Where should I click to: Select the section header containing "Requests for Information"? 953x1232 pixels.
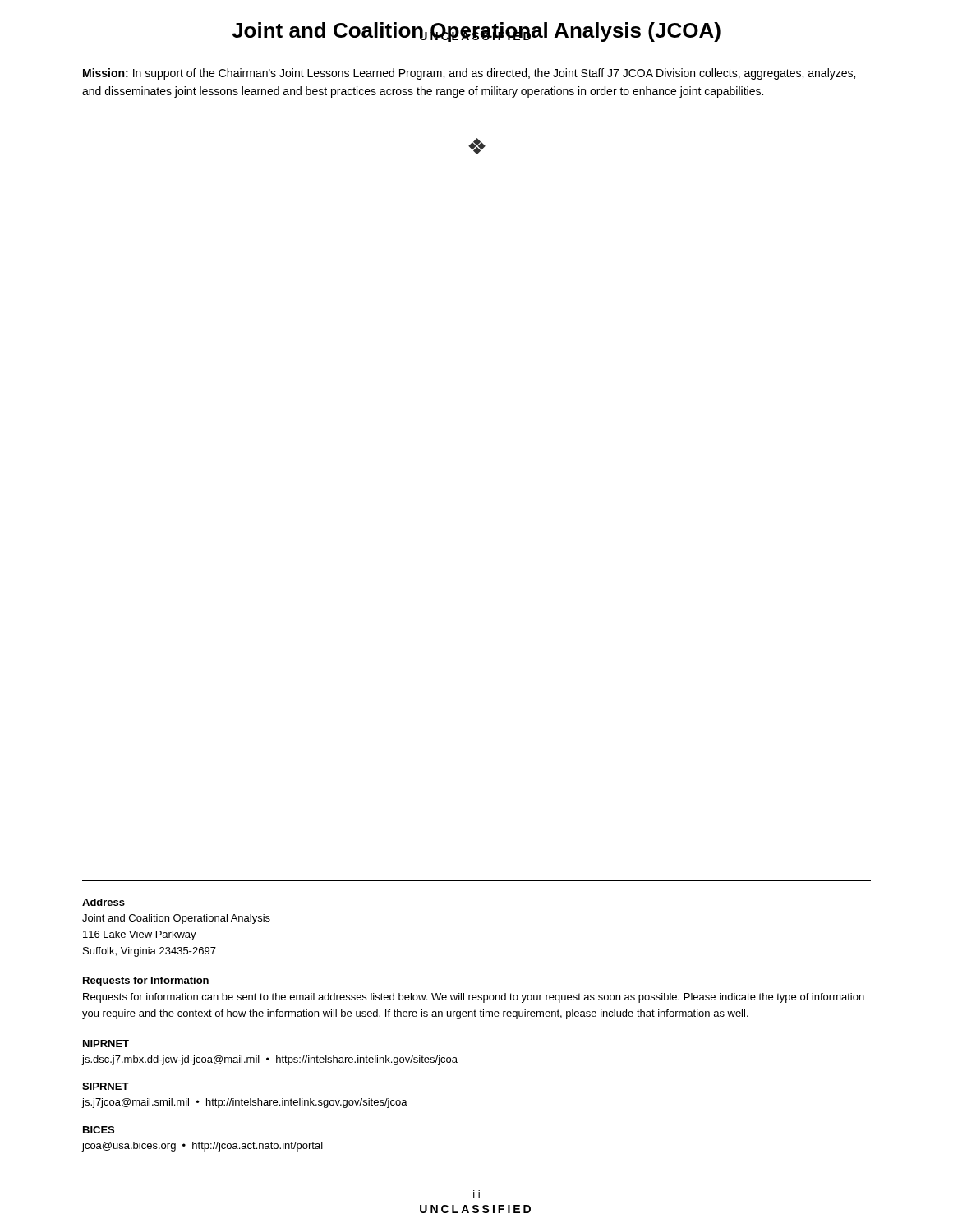point(146,980)
